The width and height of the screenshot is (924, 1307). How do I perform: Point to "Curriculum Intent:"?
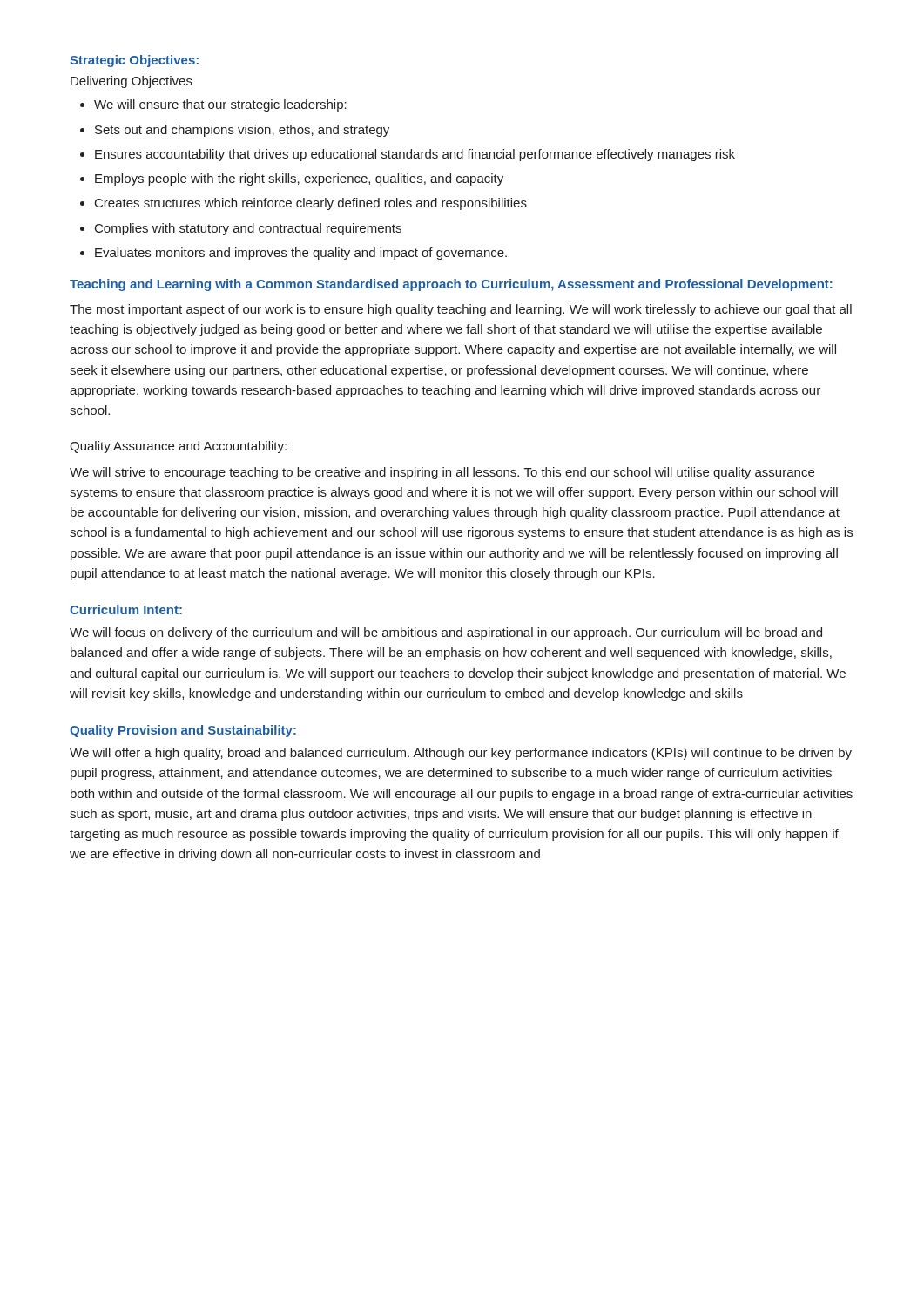coord(126,610)
